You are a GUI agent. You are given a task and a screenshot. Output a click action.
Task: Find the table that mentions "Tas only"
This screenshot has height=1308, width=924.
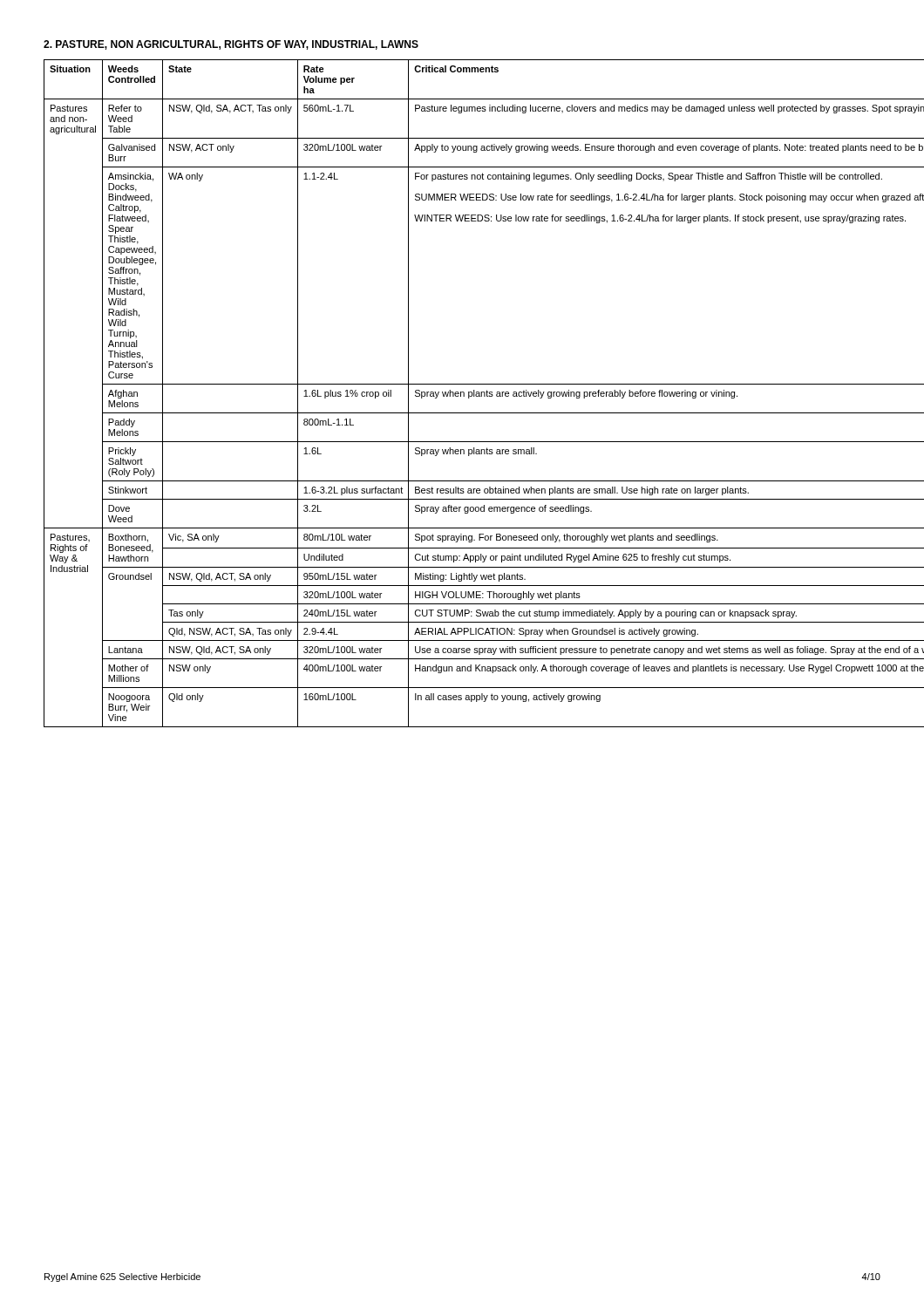[x=462, y=393]
